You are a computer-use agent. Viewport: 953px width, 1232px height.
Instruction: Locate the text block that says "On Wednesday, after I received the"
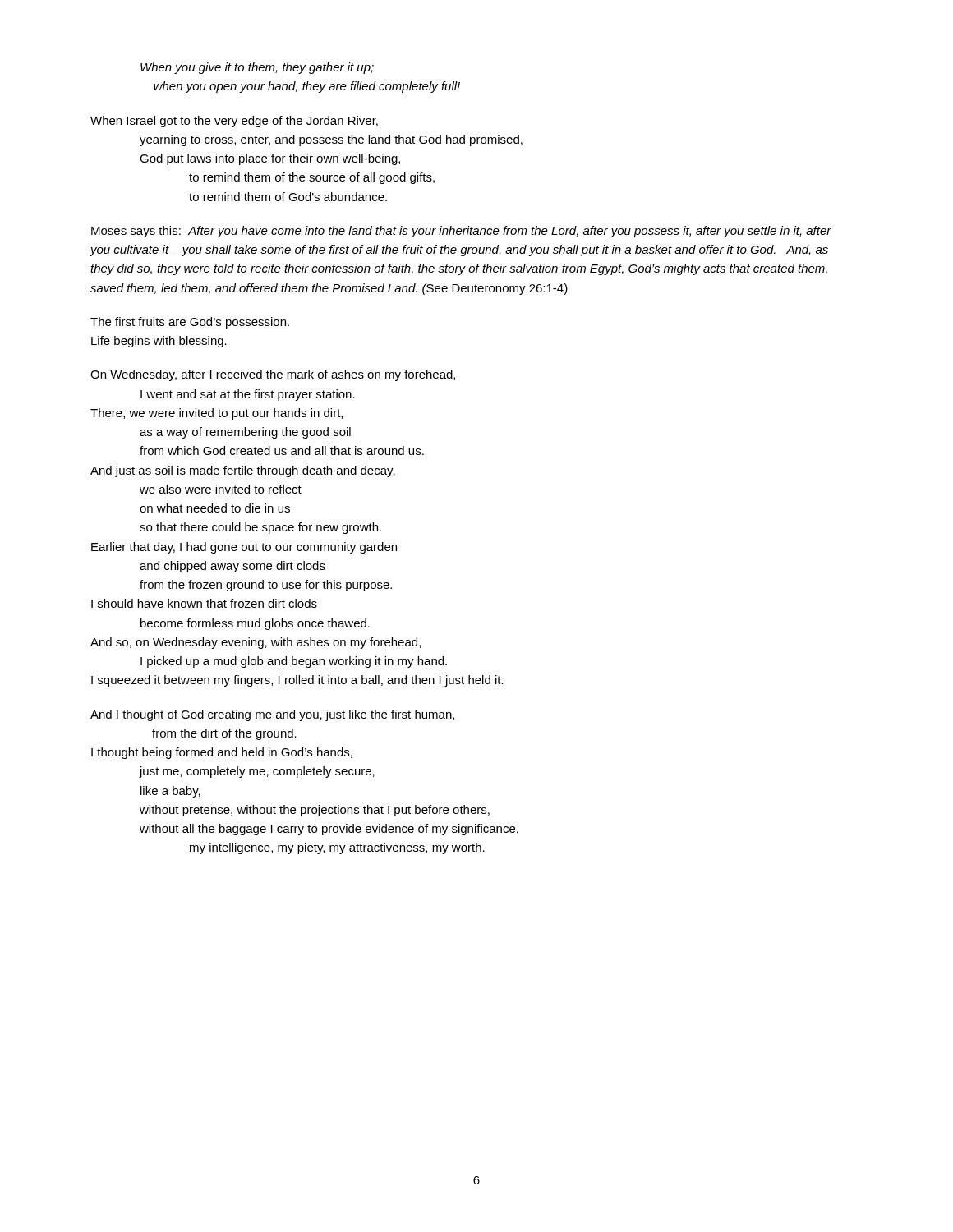pos(297,527)
